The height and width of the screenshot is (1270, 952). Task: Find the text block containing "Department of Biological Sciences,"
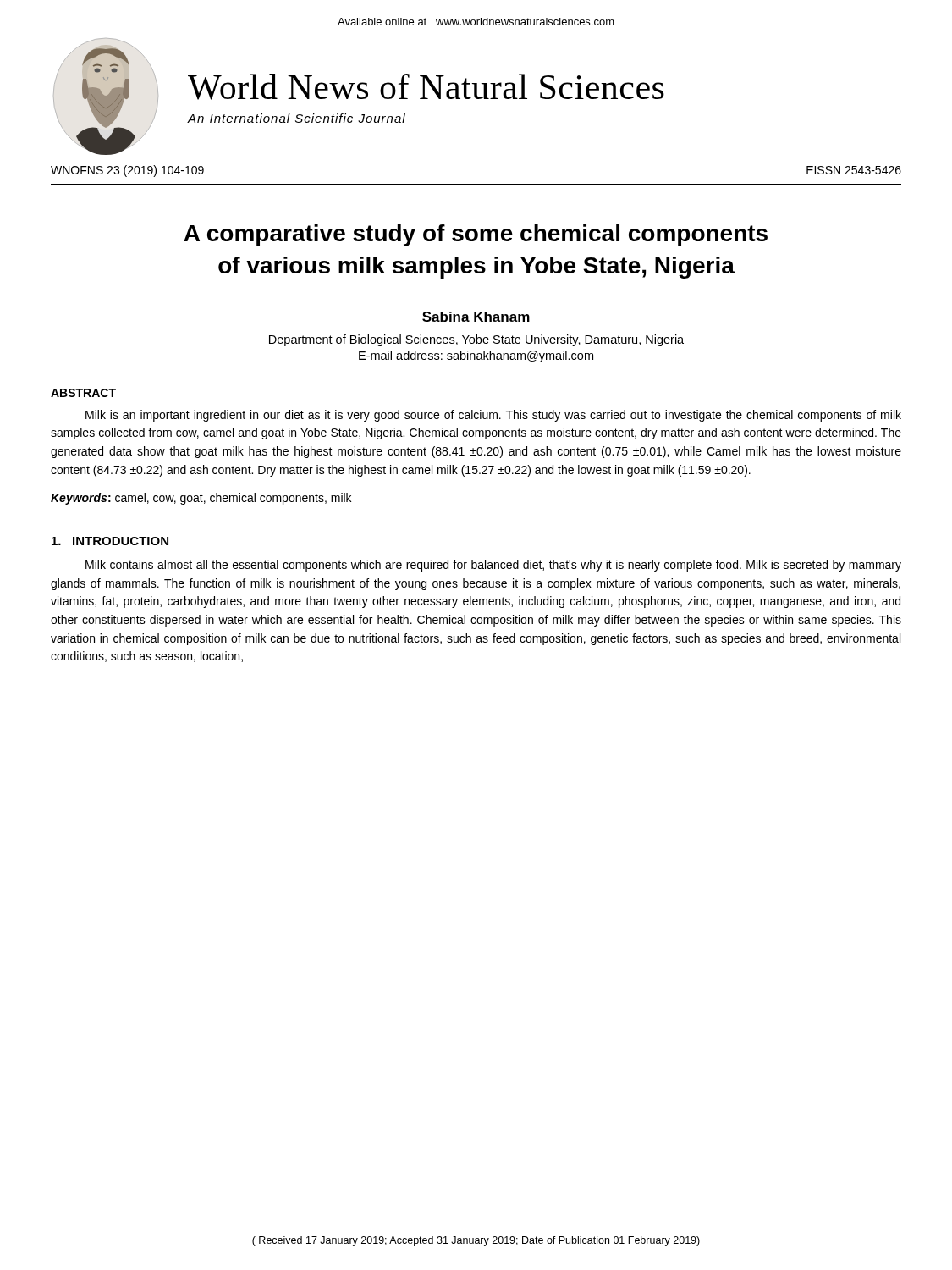(476, 339)
